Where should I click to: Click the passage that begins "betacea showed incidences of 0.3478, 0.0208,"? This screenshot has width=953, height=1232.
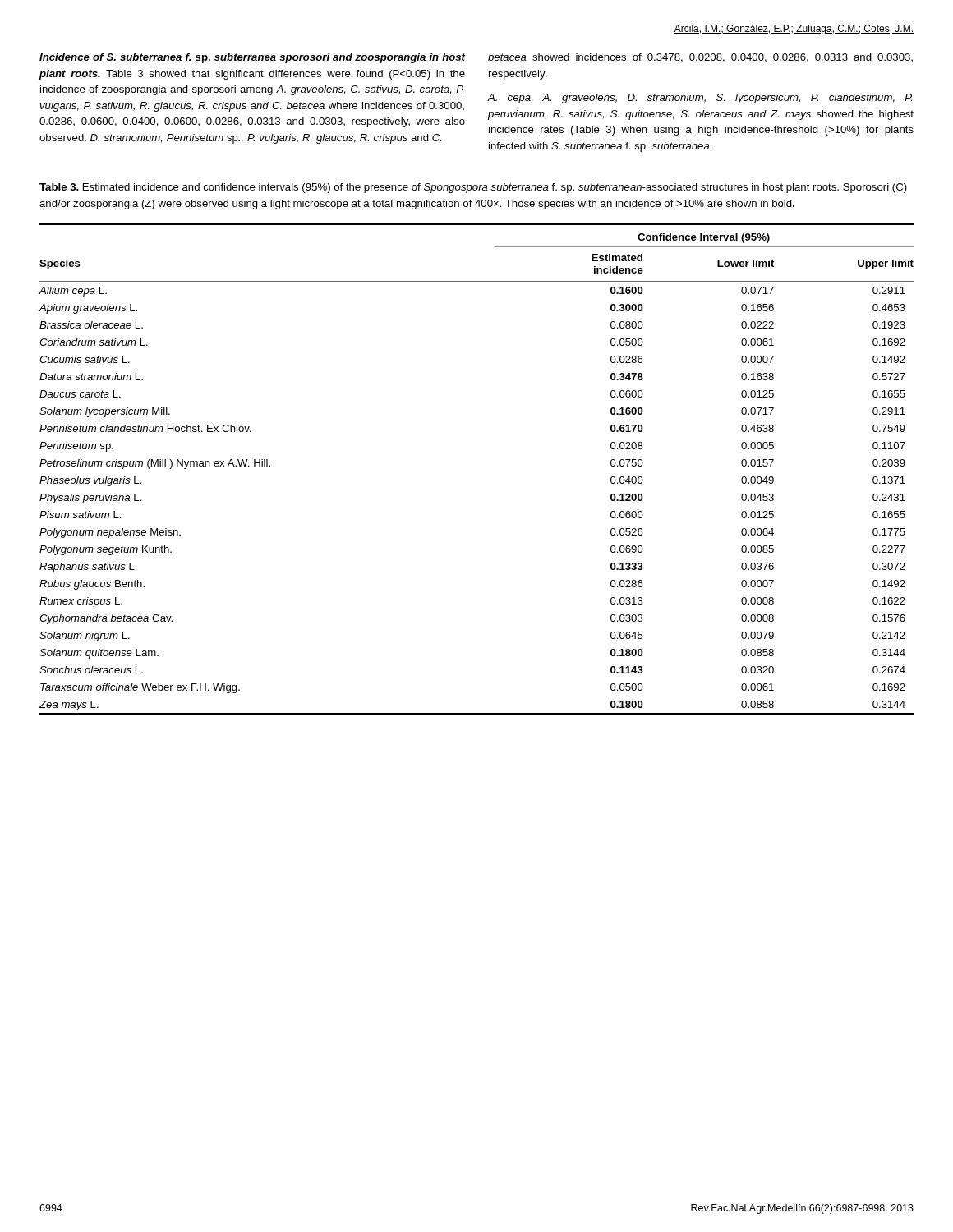coord(701,102)
